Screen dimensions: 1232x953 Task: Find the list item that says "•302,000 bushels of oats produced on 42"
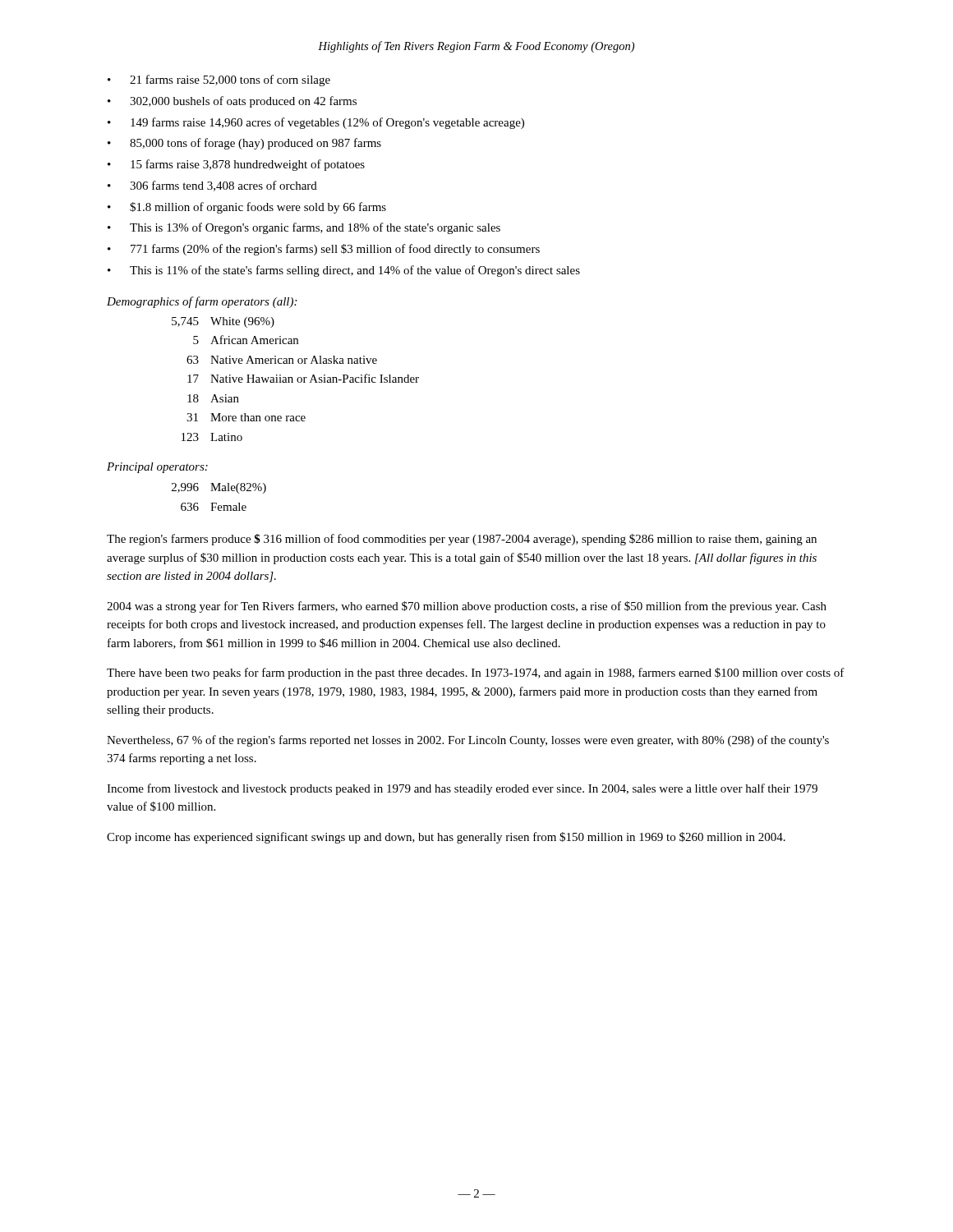click(232, 102)
